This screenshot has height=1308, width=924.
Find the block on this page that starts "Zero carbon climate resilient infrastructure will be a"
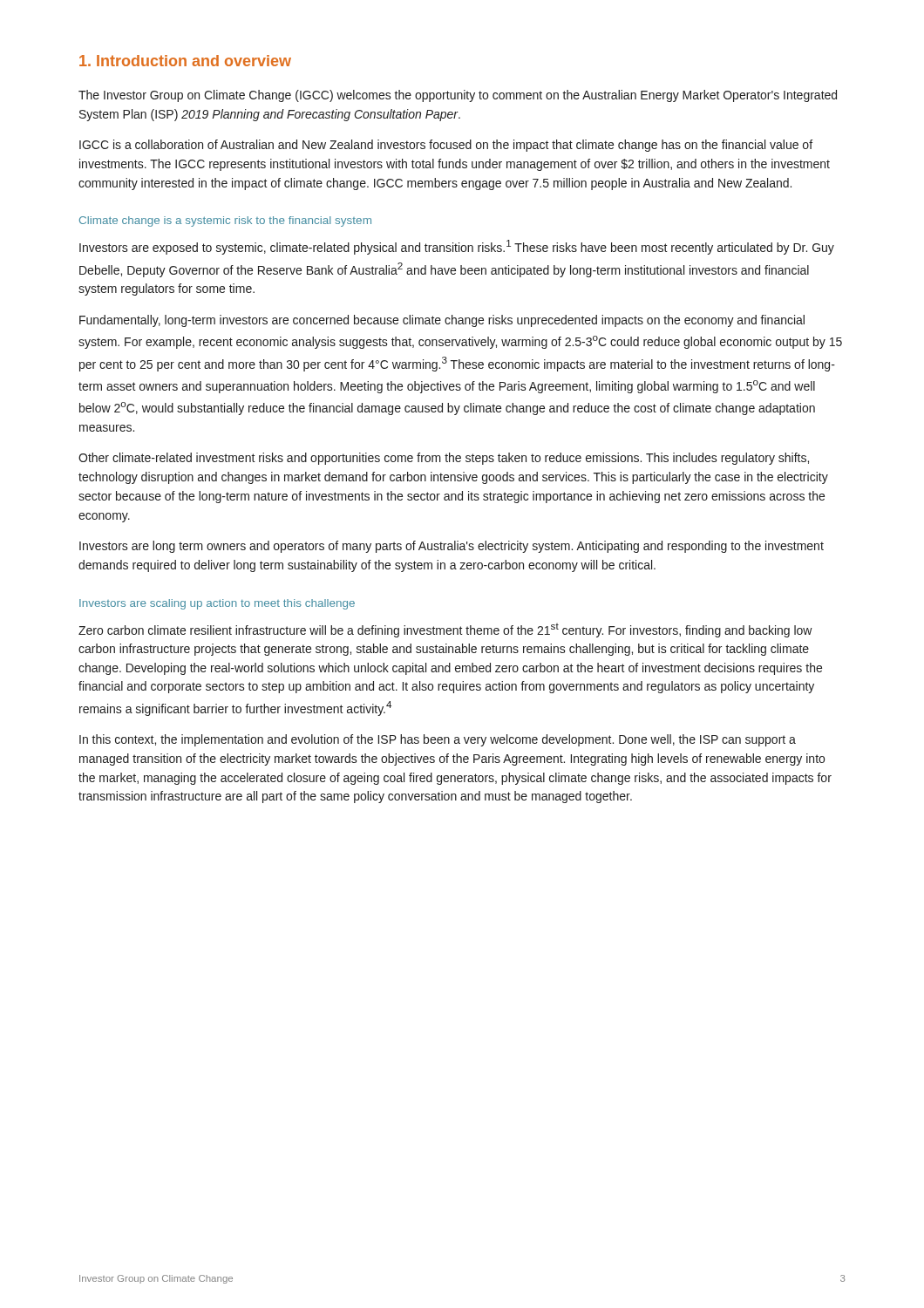pyautogui.click(x=462, y=668)
